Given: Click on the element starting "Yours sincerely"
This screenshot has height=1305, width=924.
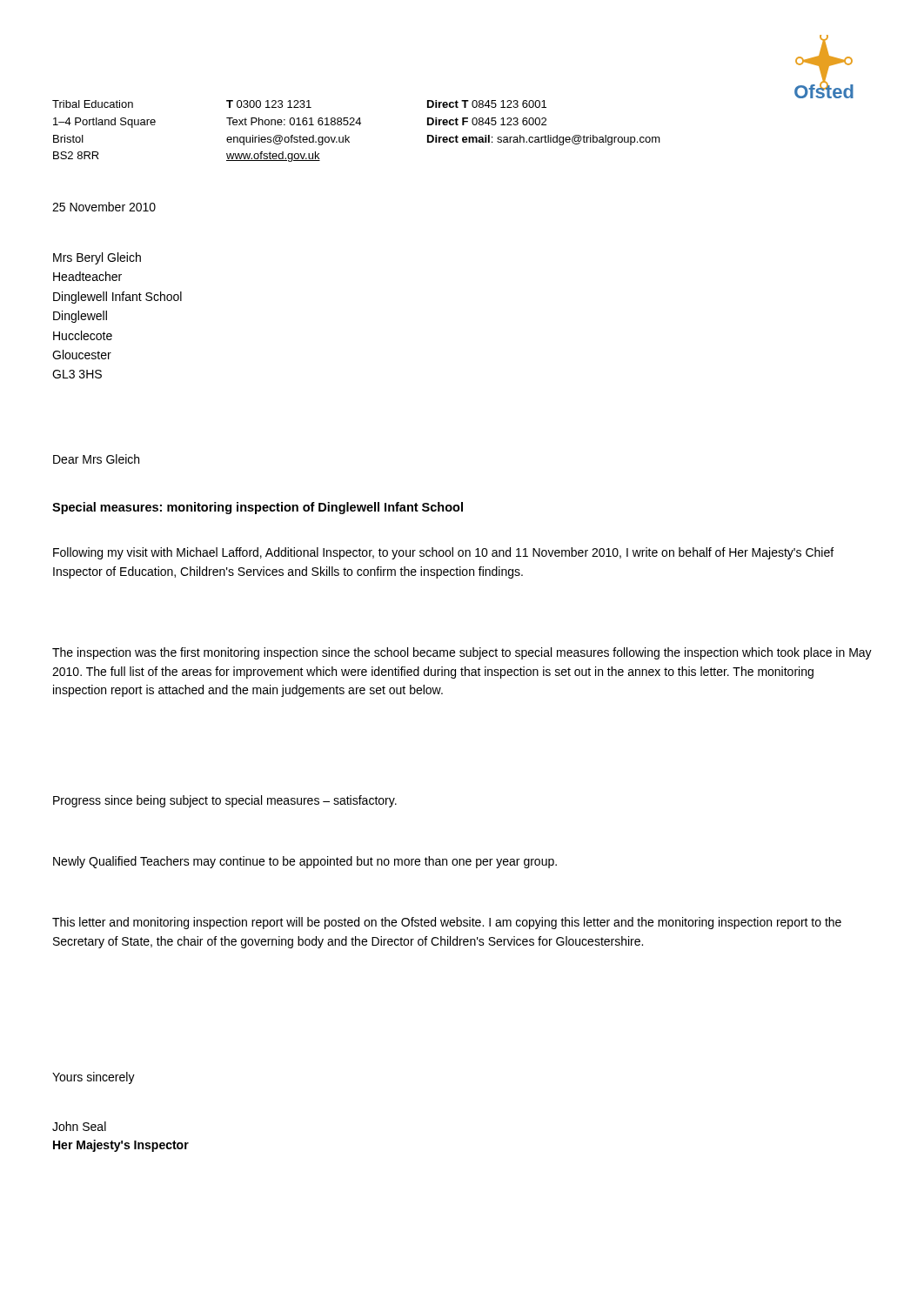Looking at the screenshot, I should 93,1077.
